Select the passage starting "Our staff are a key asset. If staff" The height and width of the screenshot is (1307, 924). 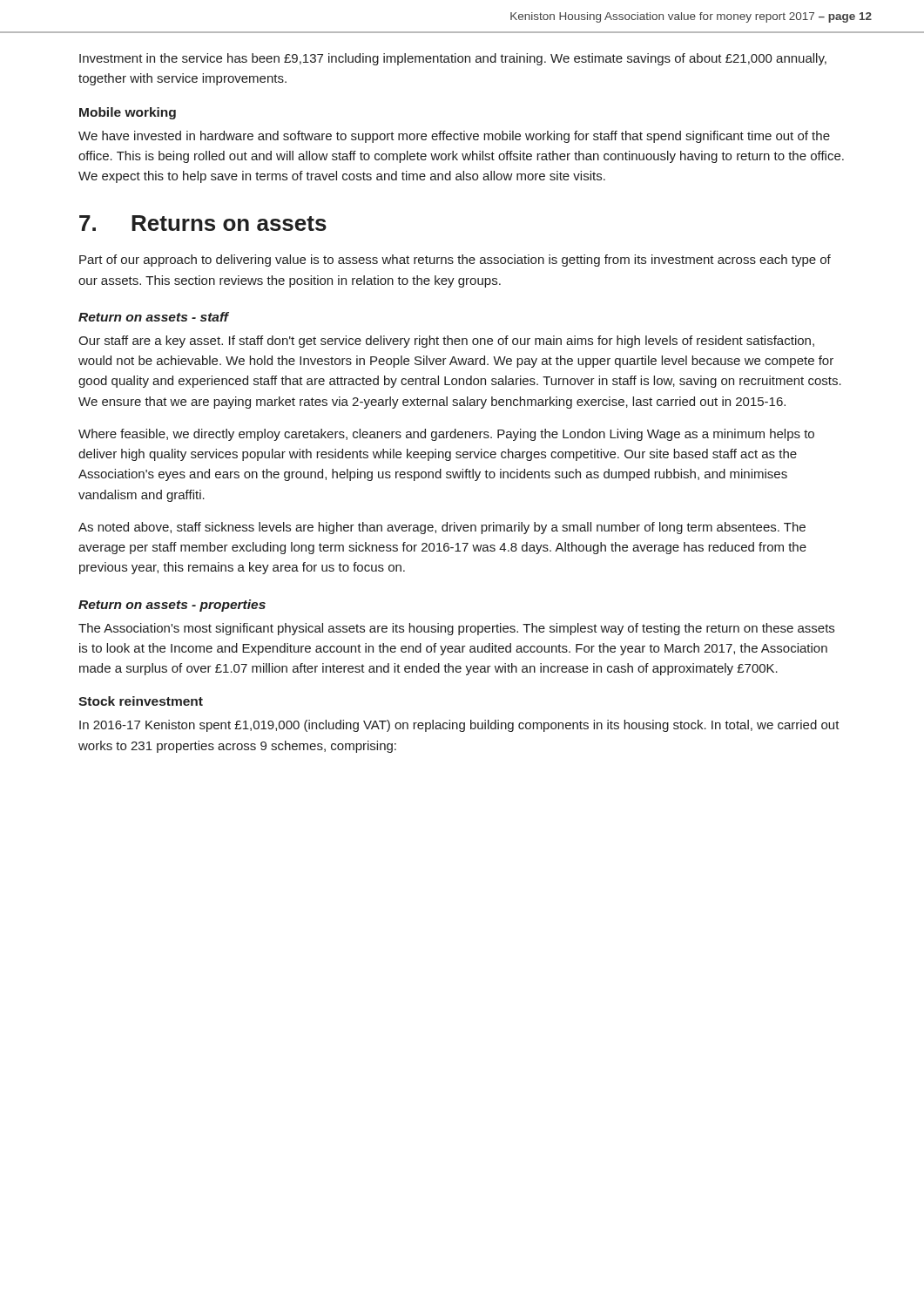(x=460, y=370)
